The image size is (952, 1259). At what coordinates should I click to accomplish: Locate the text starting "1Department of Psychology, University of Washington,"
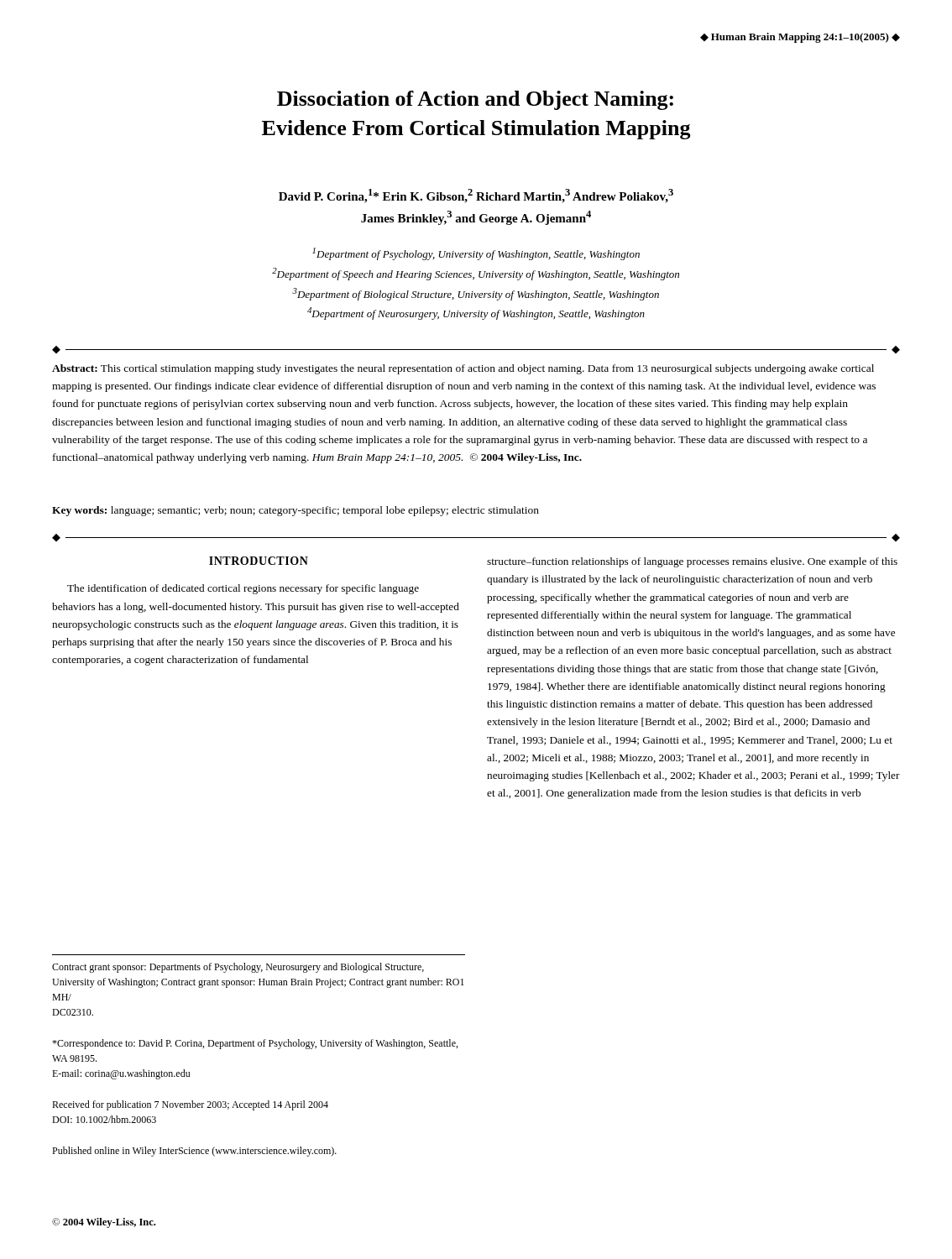coord(476,283)
